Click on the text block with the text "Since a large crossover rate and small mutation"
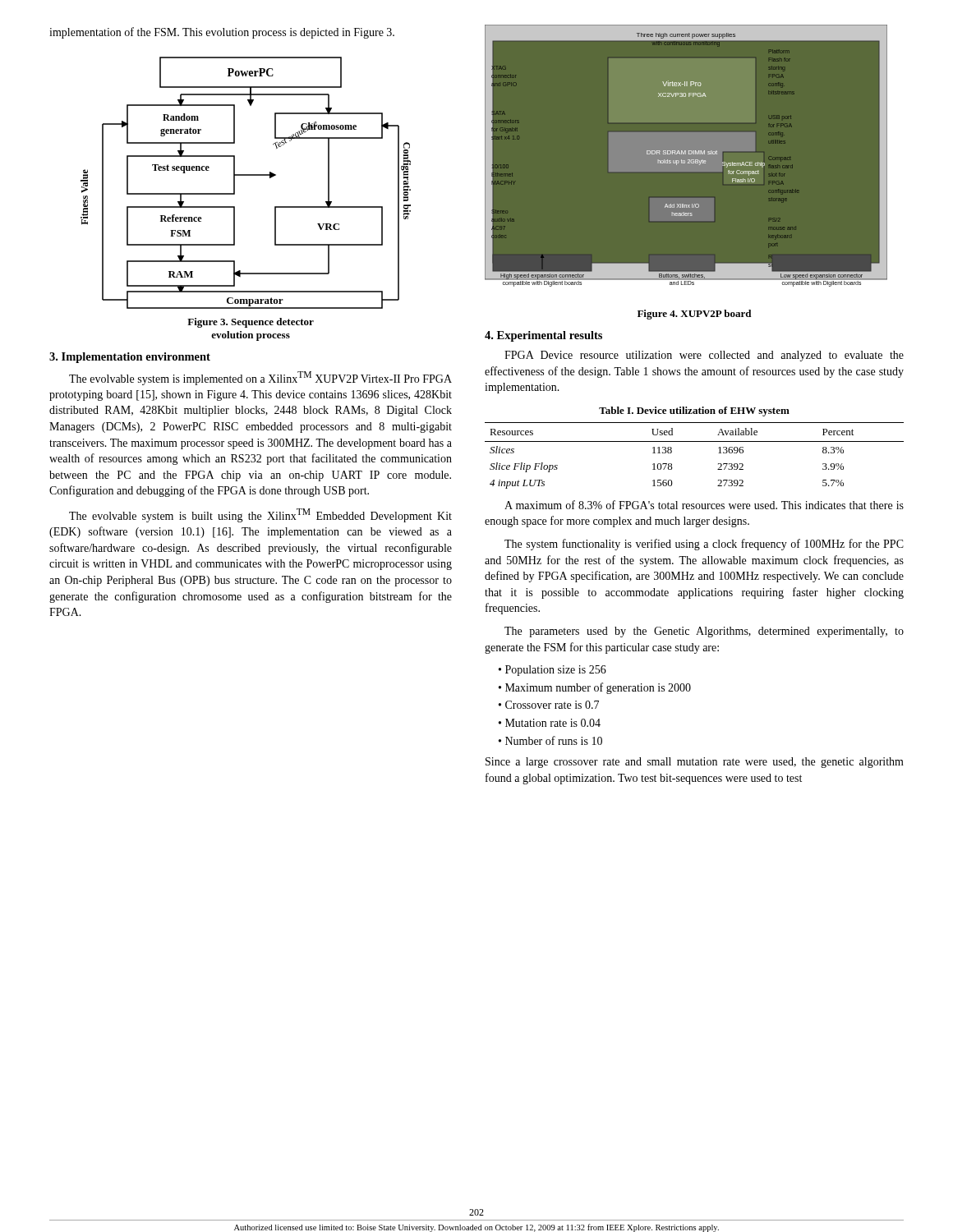The width and height of the screenshot is (953, 1232). click(694, 770)
